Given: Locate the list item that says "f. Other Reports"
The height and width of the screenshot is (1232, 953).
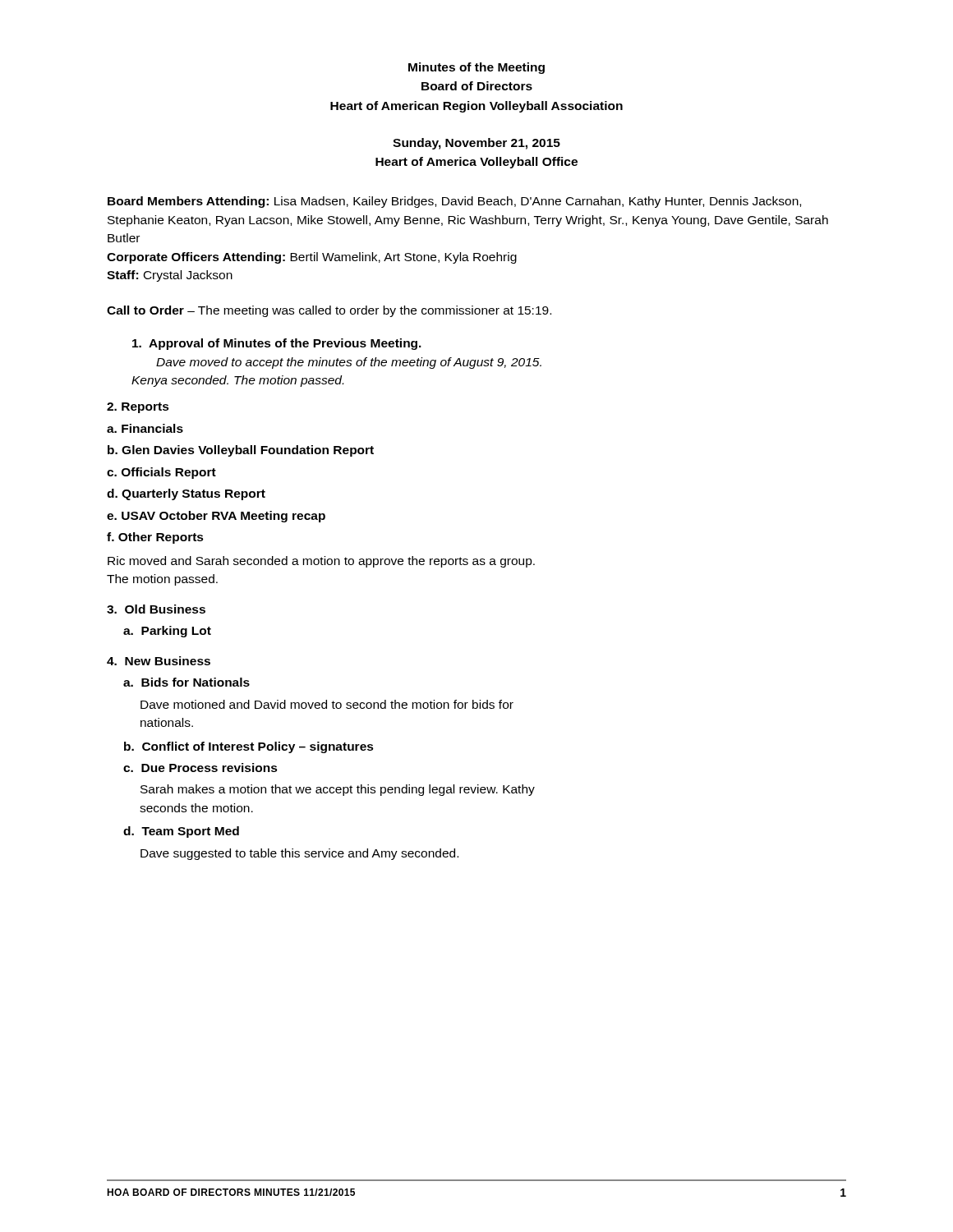Looking at the screenshot, I should click(155, 537).
